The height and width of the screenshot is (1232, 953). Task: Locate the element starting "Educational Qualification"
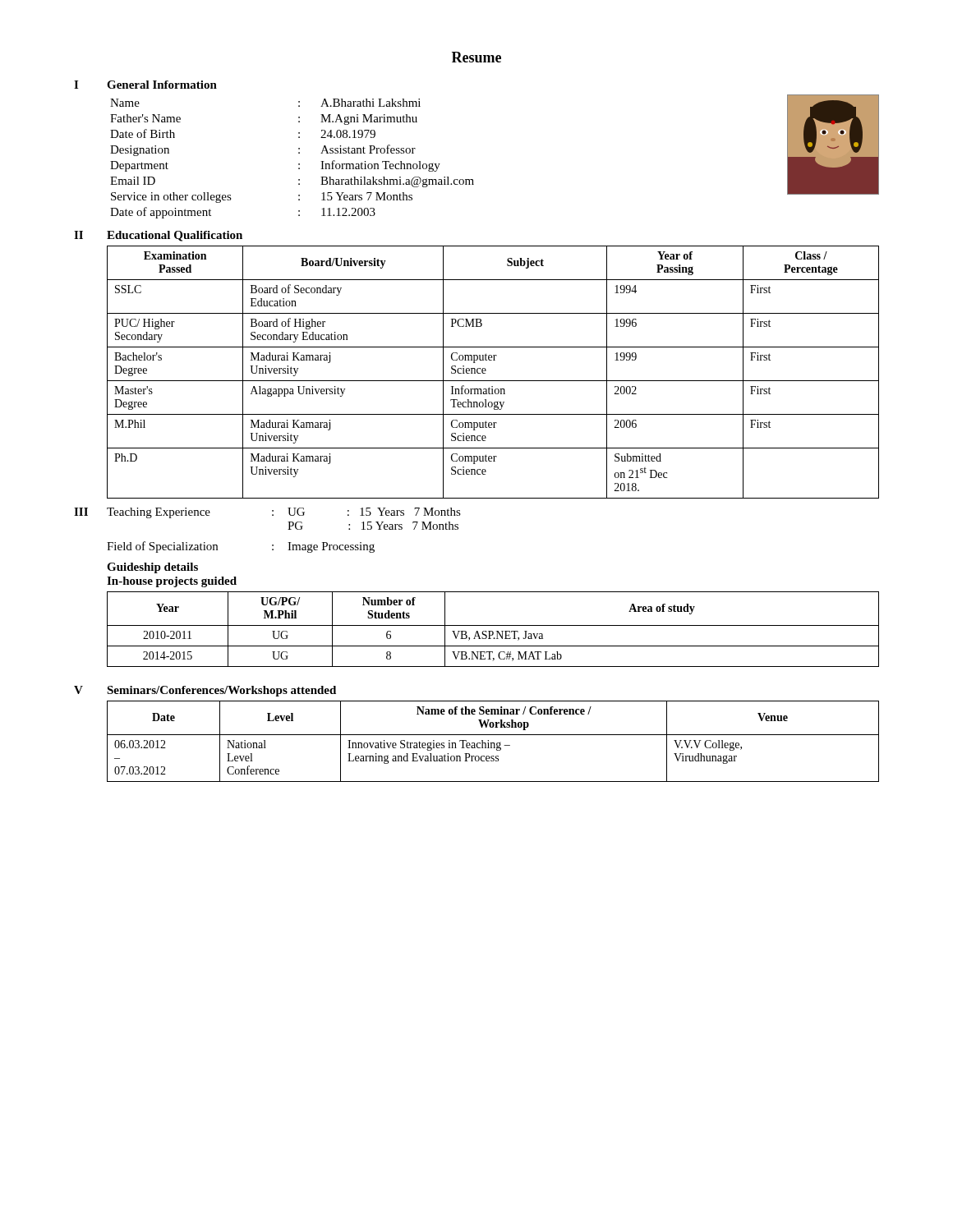(x=175, y=235)
